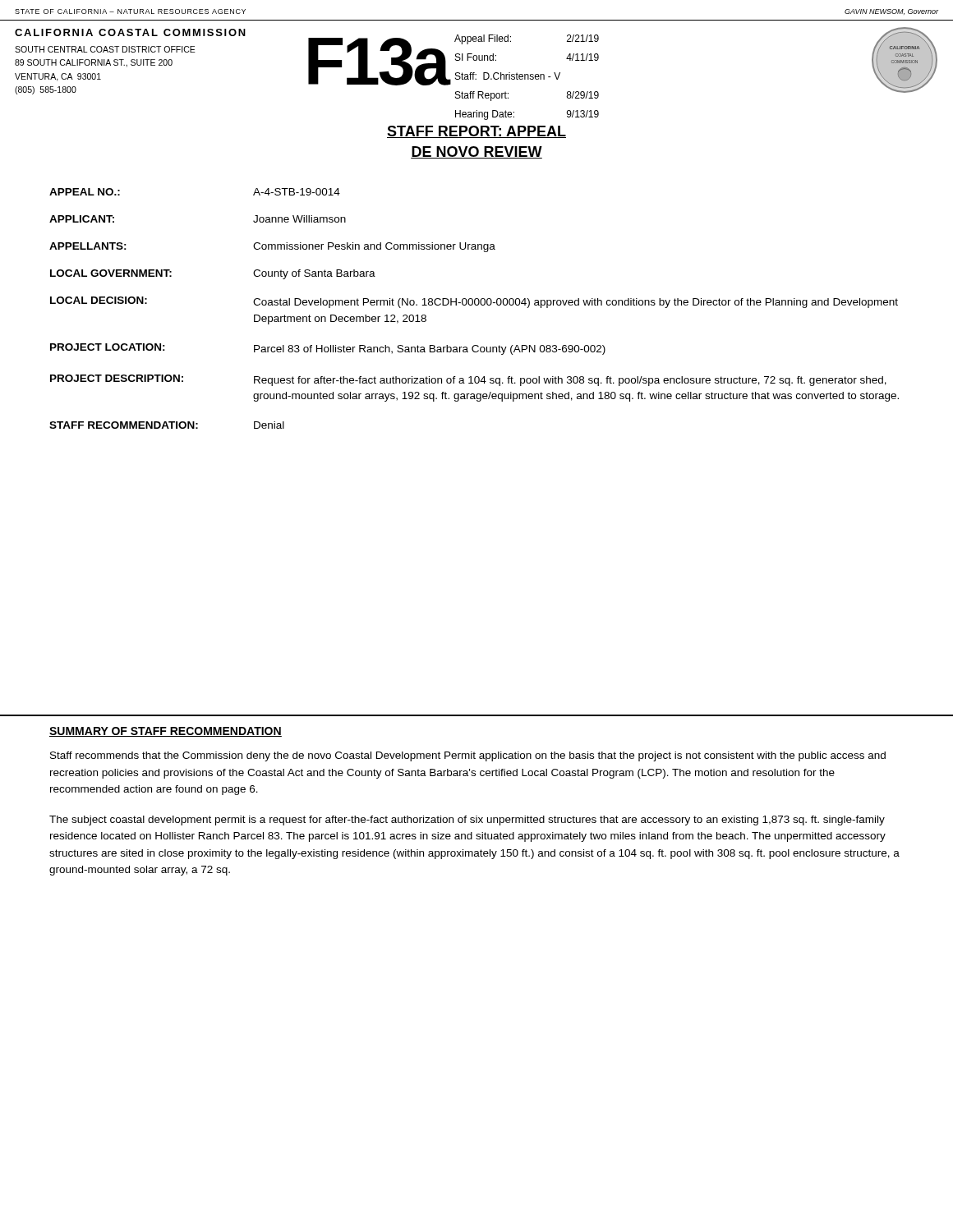Locate the text block that says "Appeal Filed: 2/21/19 SI"
The width and height of the screenshot is (953, 1232).
click(527, 77)
